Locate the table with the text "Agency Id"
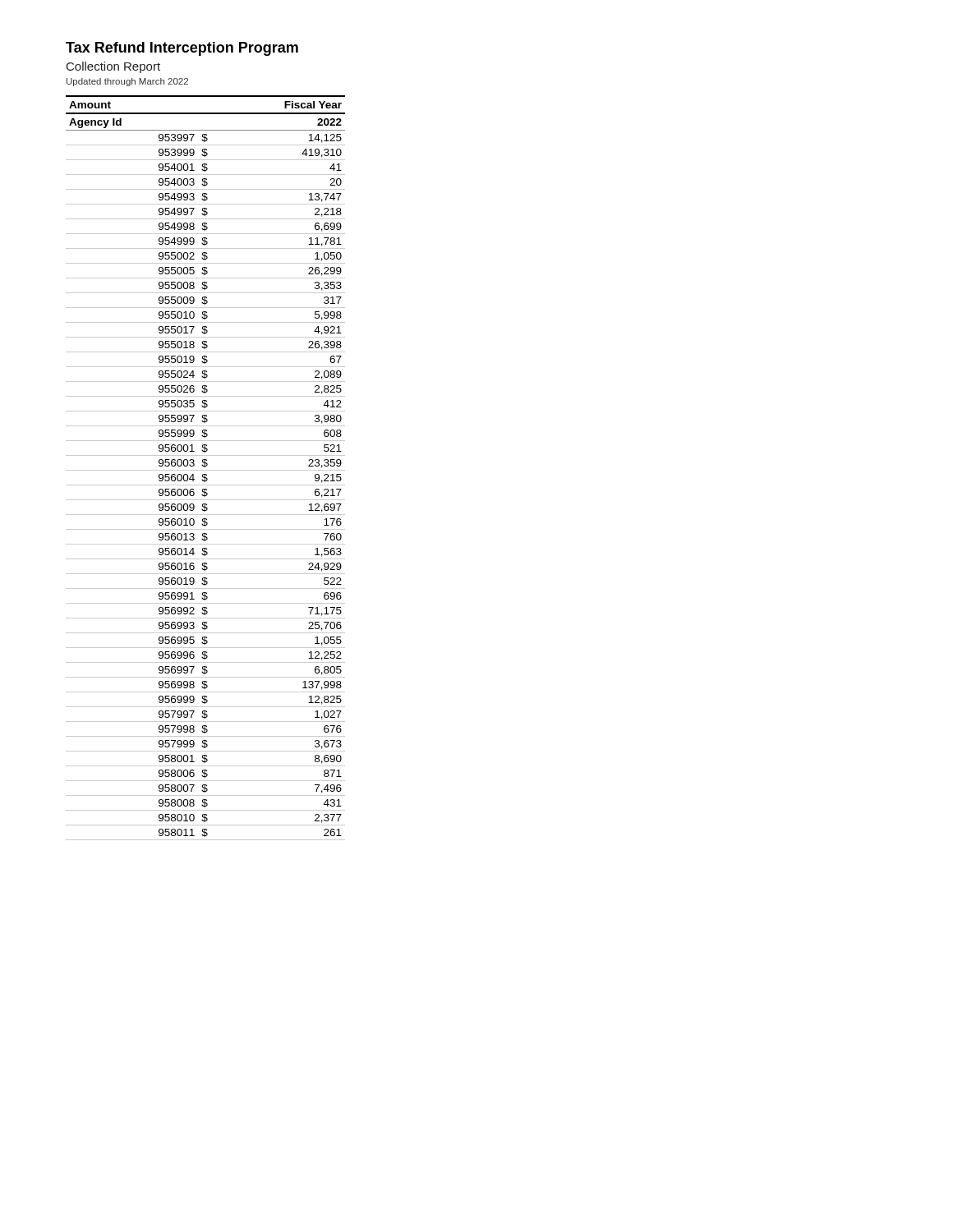The width and height of the screenshot is (953, 1232). 205,468
